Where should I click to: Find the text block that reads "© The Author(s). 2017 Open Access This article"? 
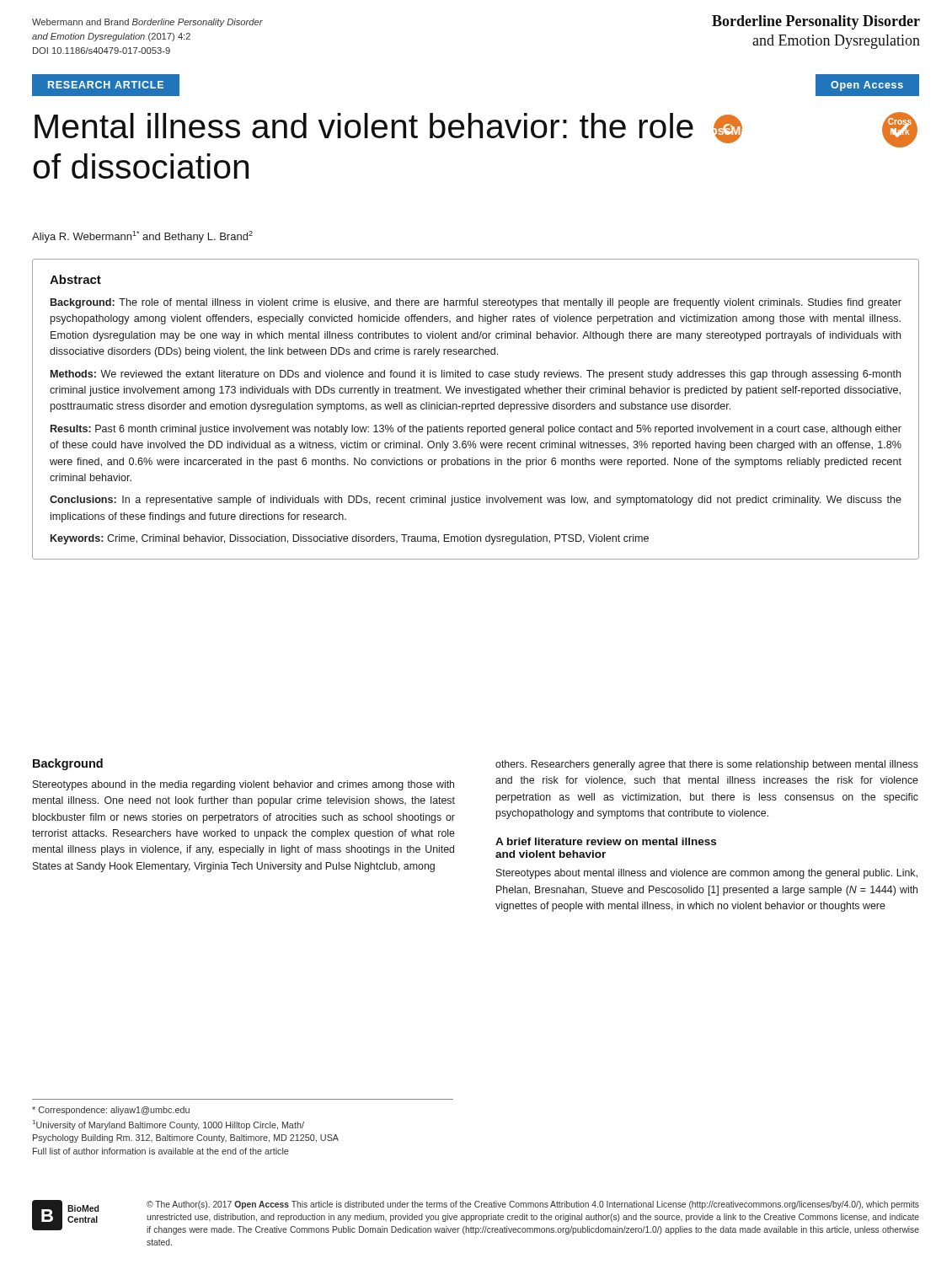point(533,1223)
